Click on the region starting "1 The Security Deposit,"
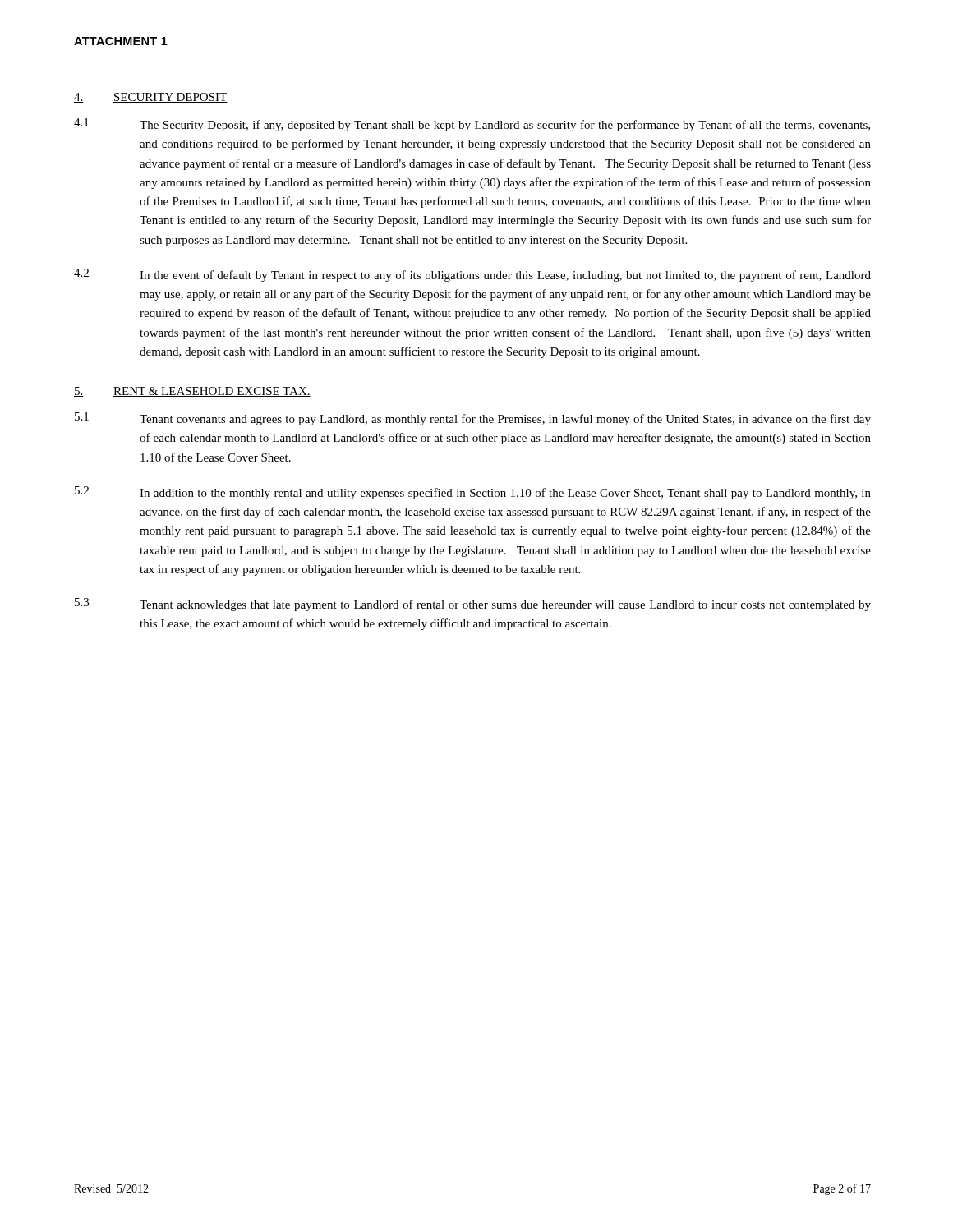The height and width of the screenshot is (1232, 953). click(x=472, y=183)
